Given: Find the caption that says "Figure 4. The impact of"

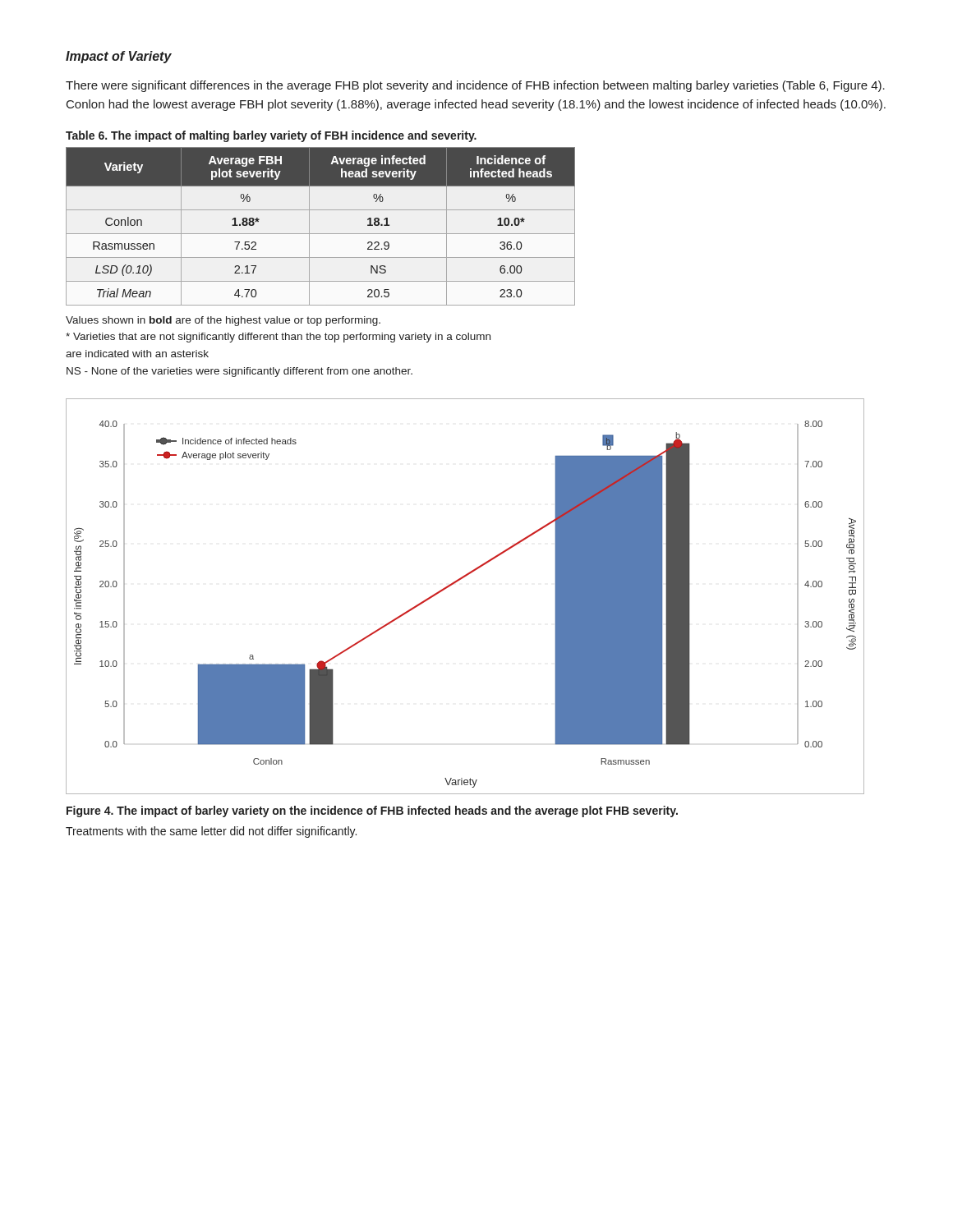Looking at the screenshot, I should 372,811.
